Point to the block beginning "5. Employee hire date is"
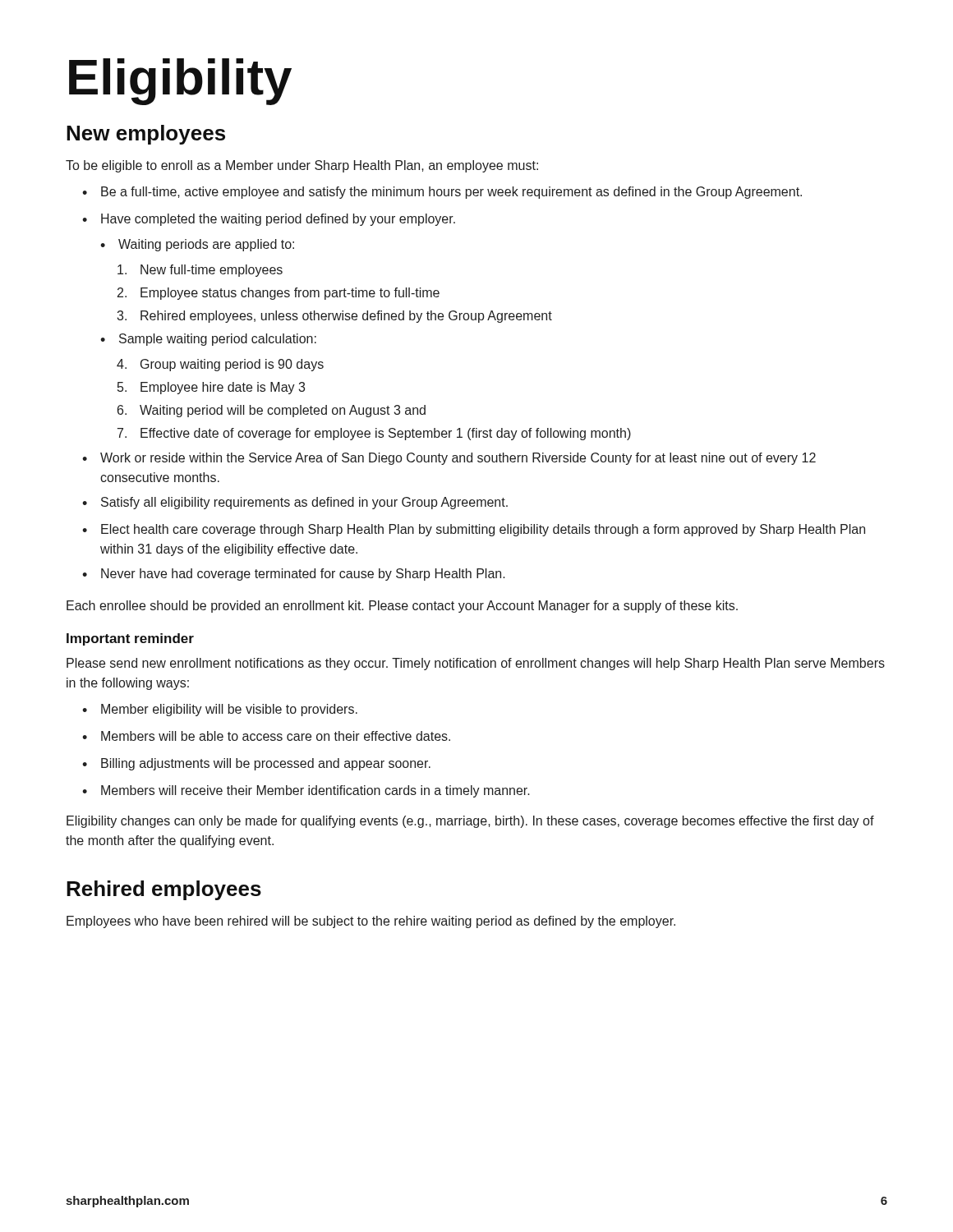953x1232 pixels. coord(211,388)
